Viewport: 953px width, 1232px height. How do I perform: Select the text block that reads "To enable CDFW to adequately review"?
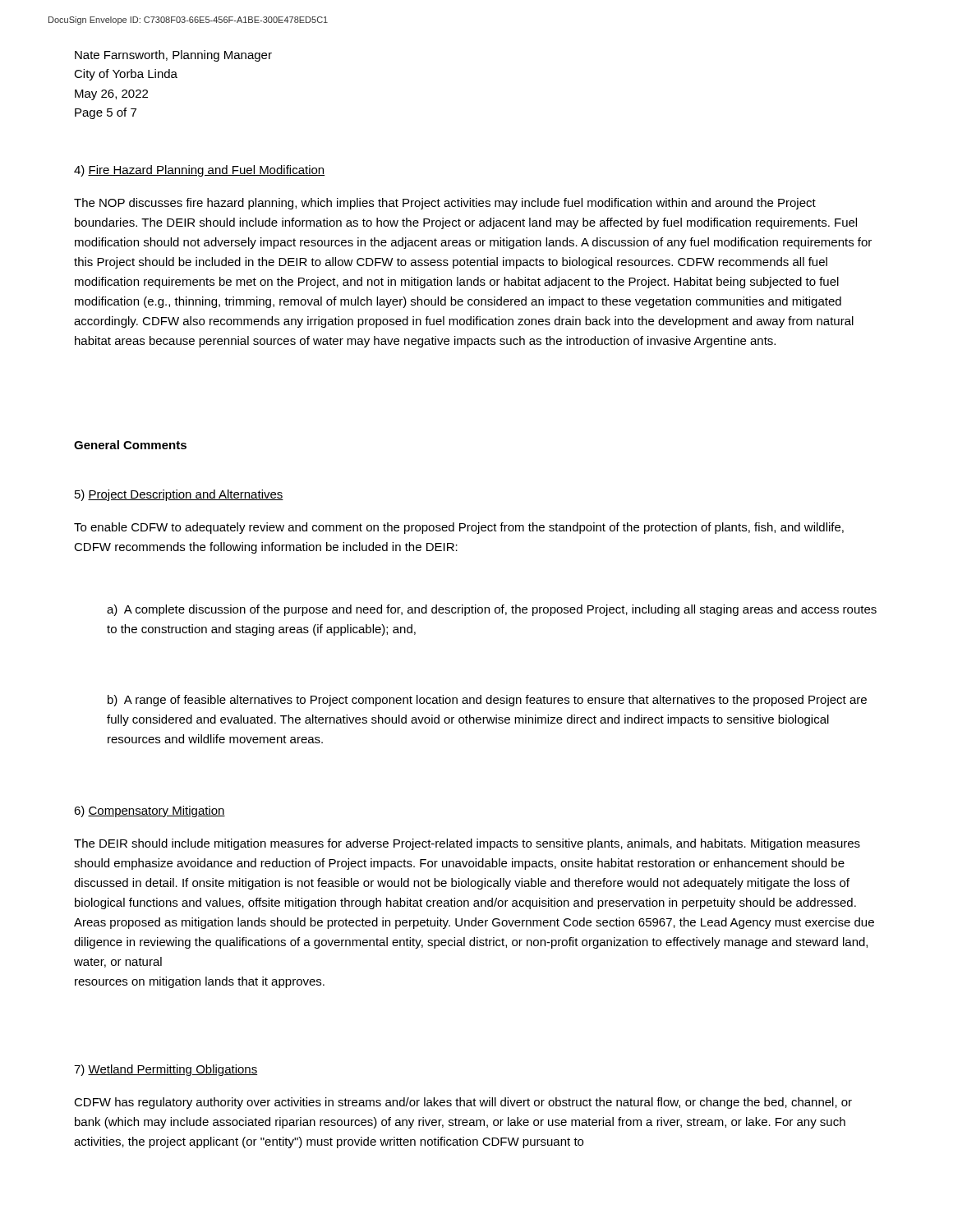point(459,537)
